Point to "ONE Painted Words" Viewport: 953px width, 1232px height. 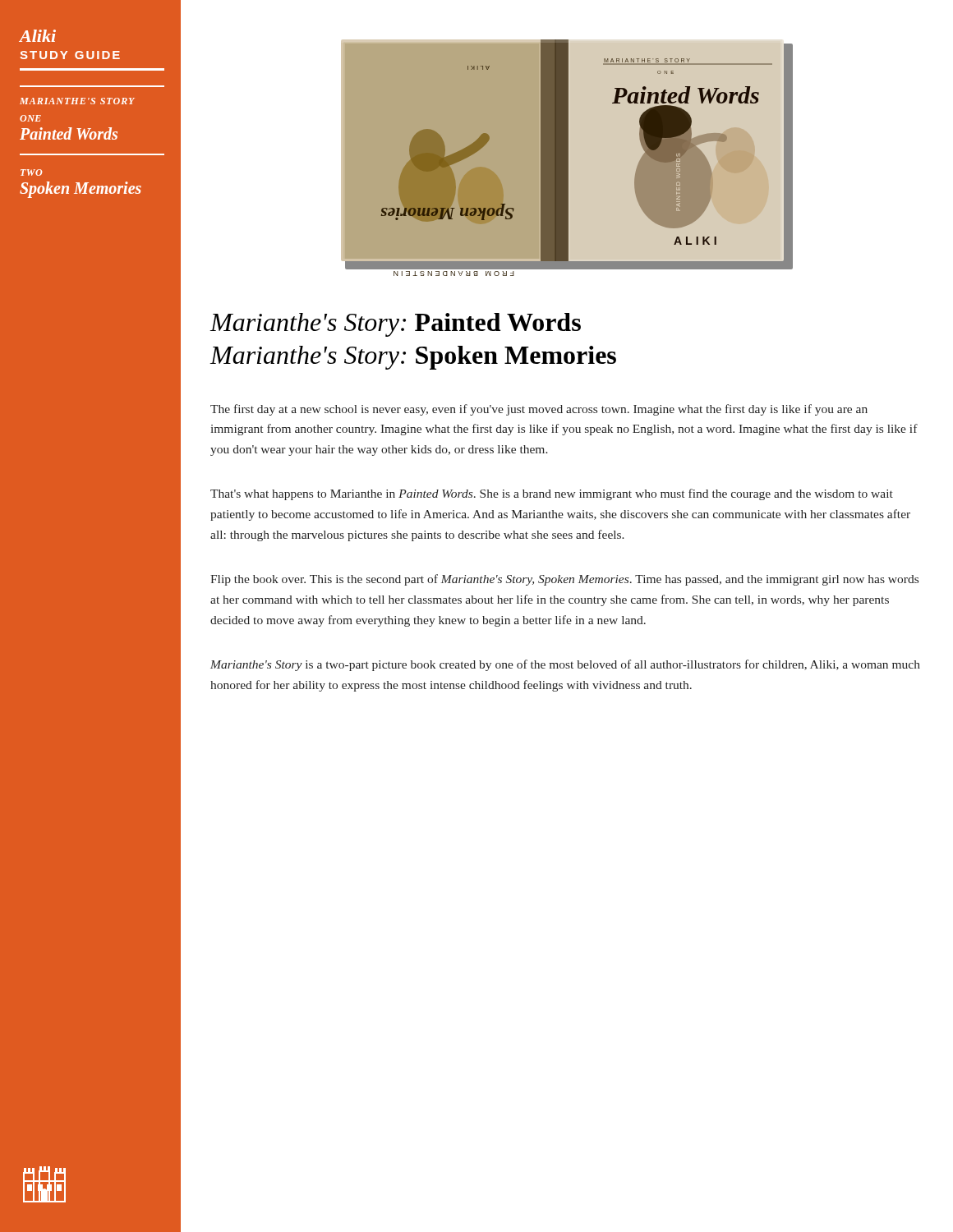click(x=92, y=134)
